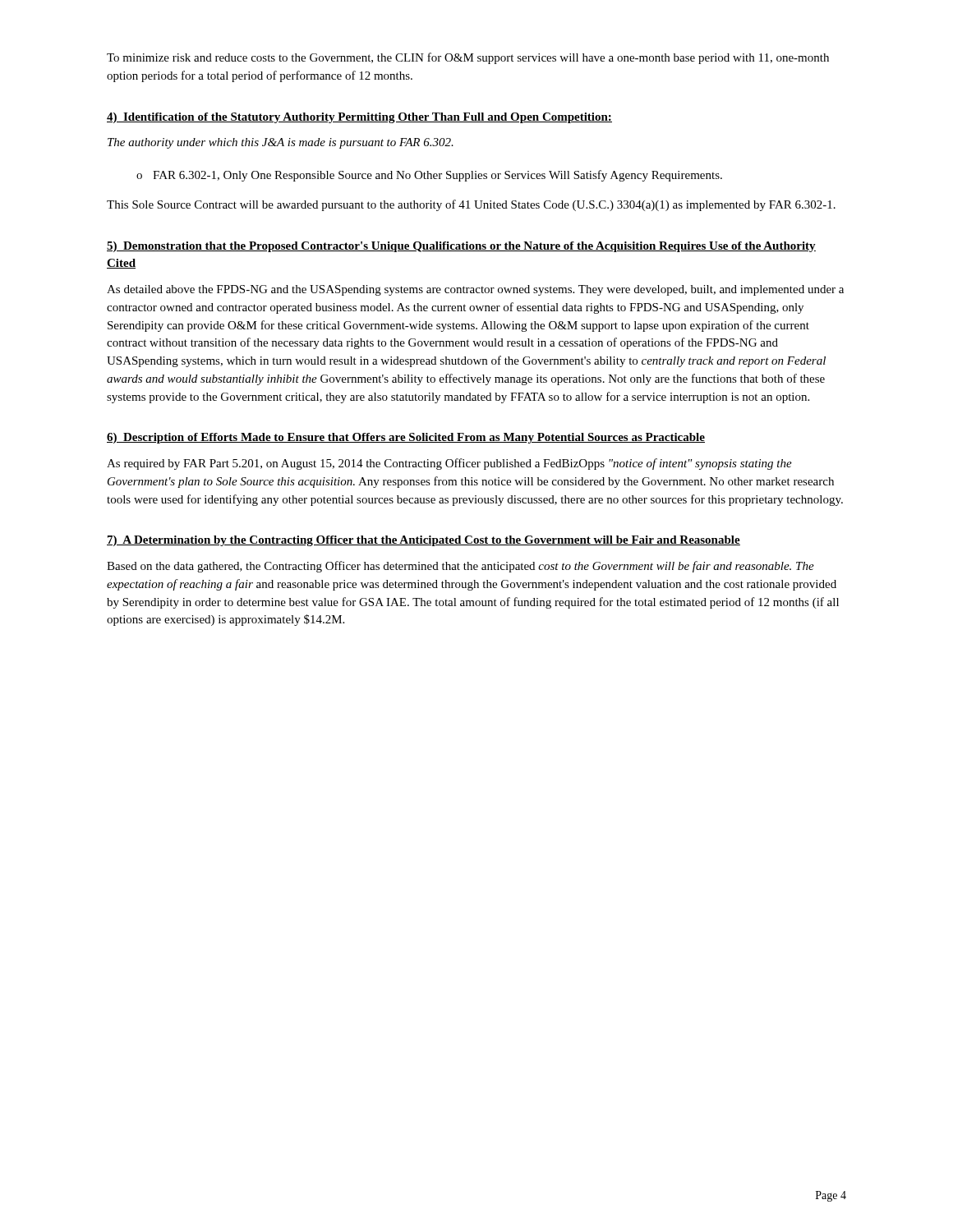Viewport: 953px width, 1232px height.
Task: Find the block starting "The authority under which this"
Action: click(281, 143)
